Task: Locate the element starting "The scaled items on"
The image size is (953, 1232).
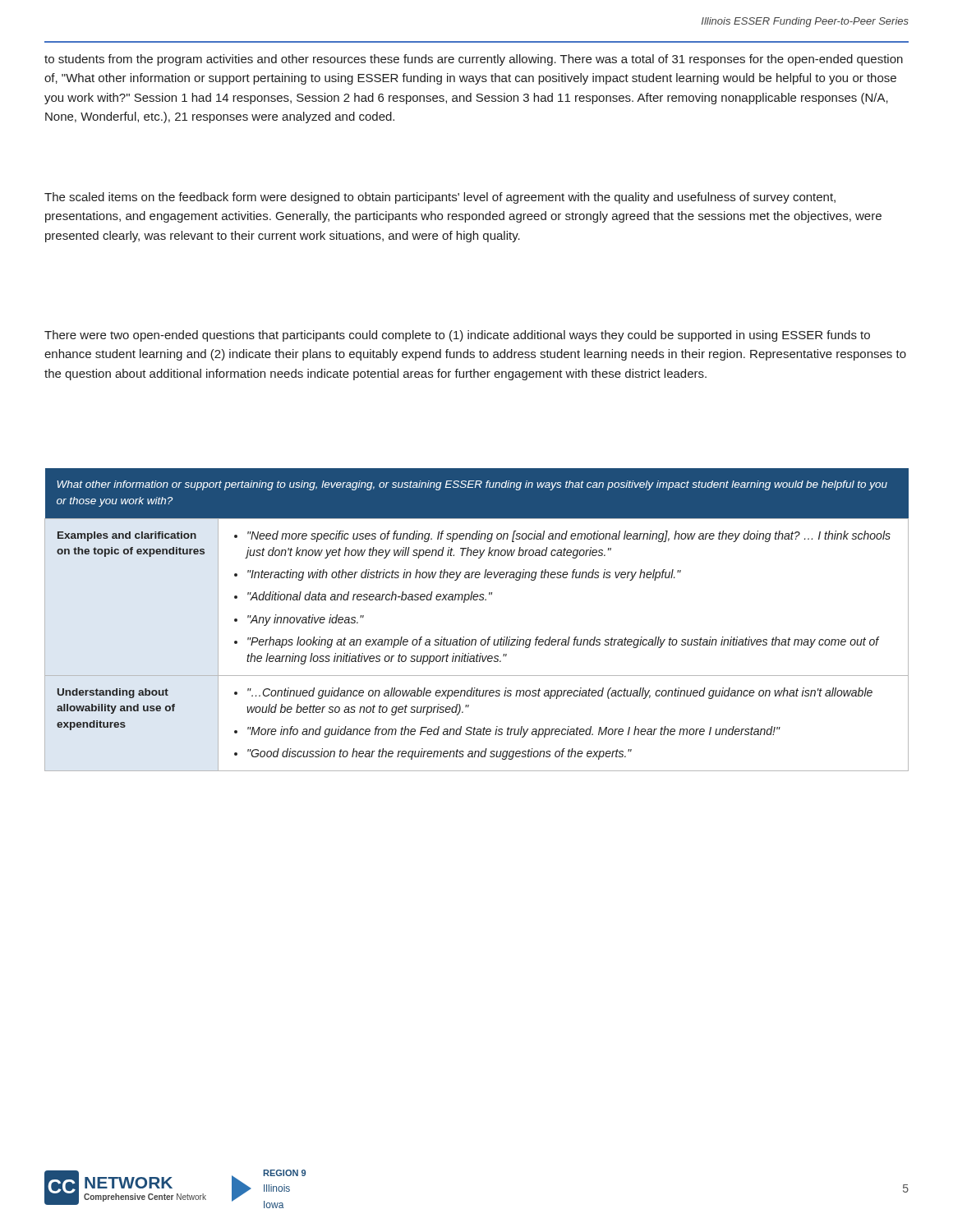Action: tap(476, 216)
